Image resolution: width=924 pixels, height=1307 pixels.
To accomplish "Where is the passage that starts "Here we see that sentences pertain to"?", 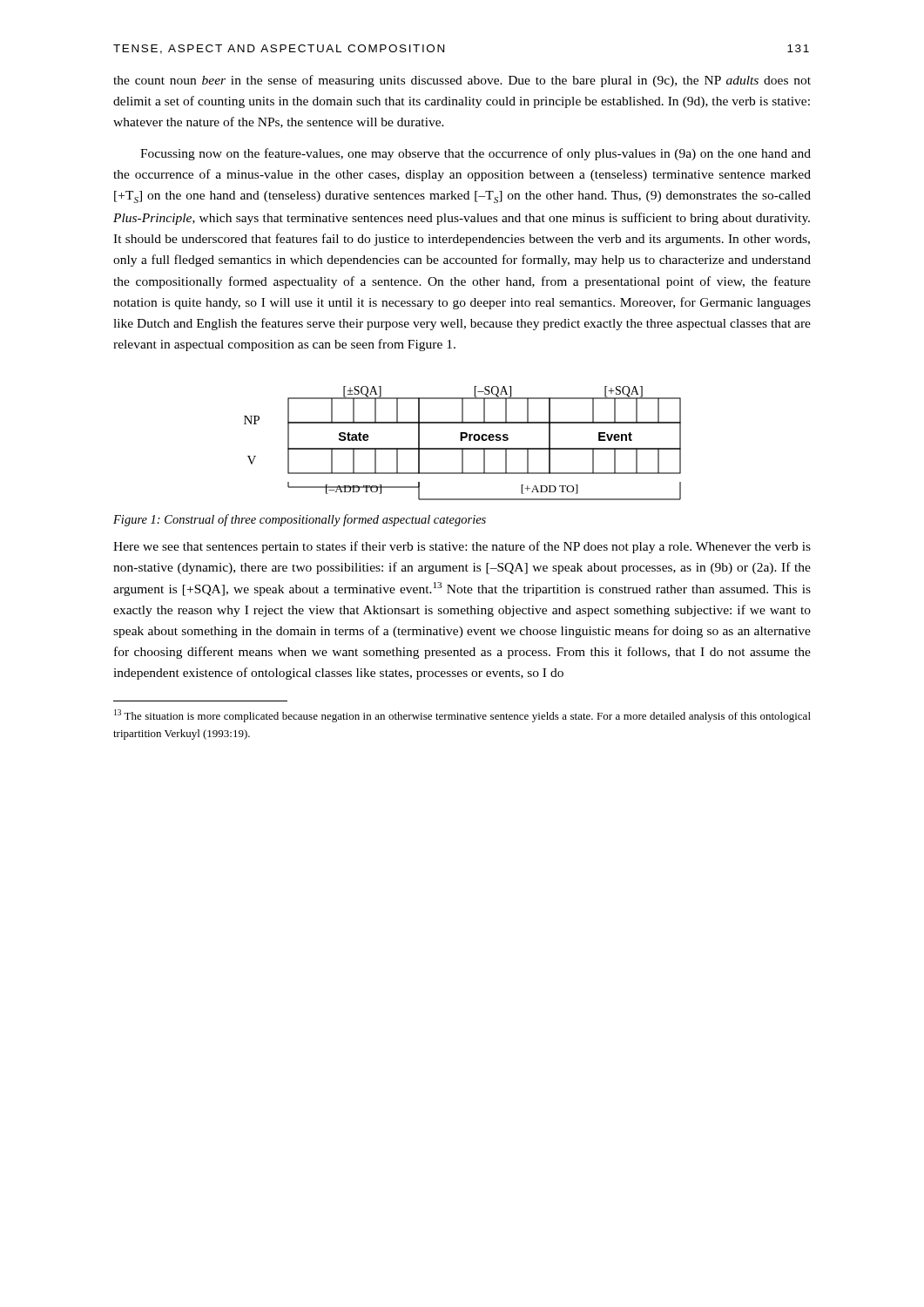I will pos(462,609).
